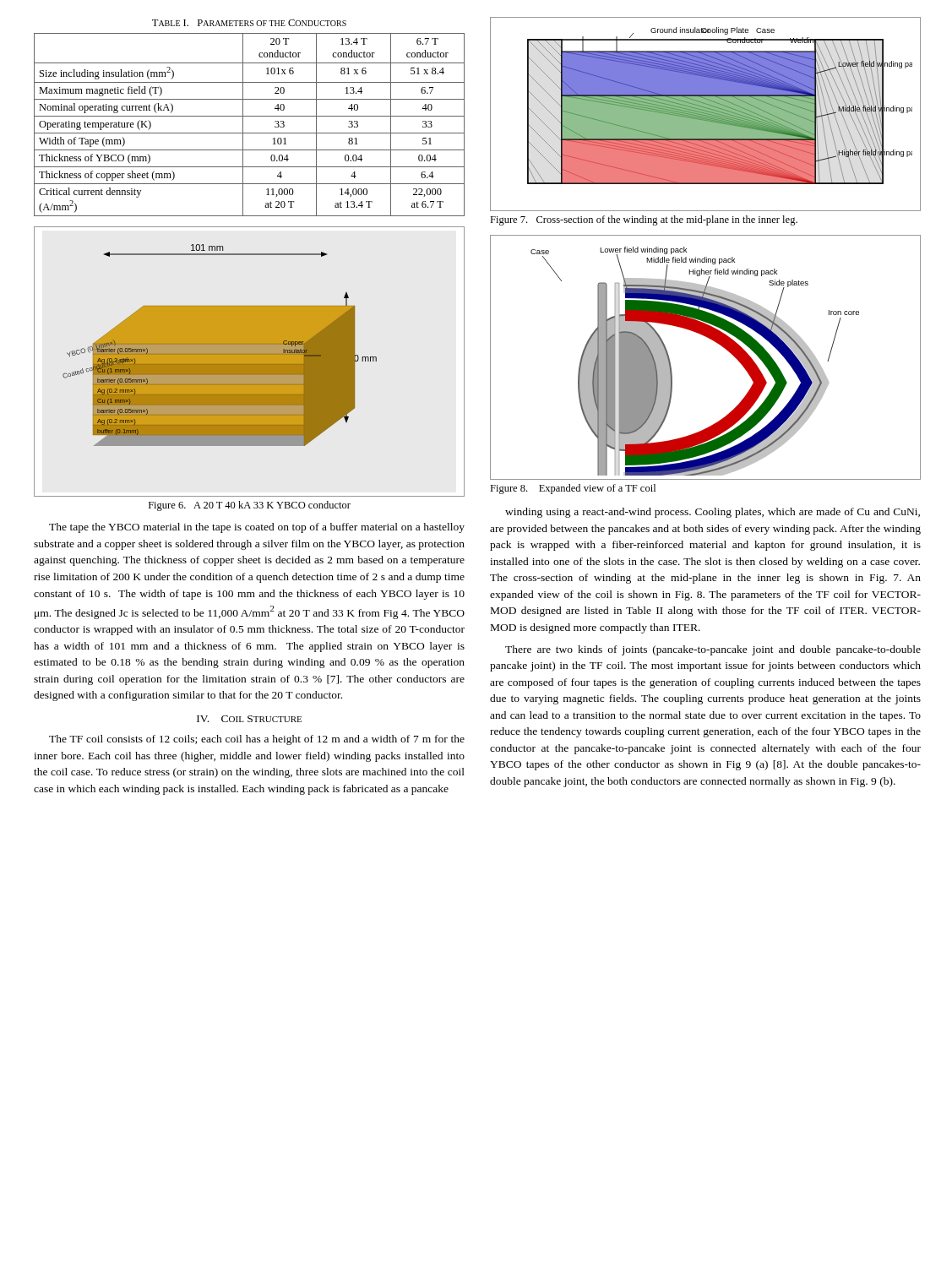Select the text starting "Figure 8. Expanded view of"

(x=573, y=488)
